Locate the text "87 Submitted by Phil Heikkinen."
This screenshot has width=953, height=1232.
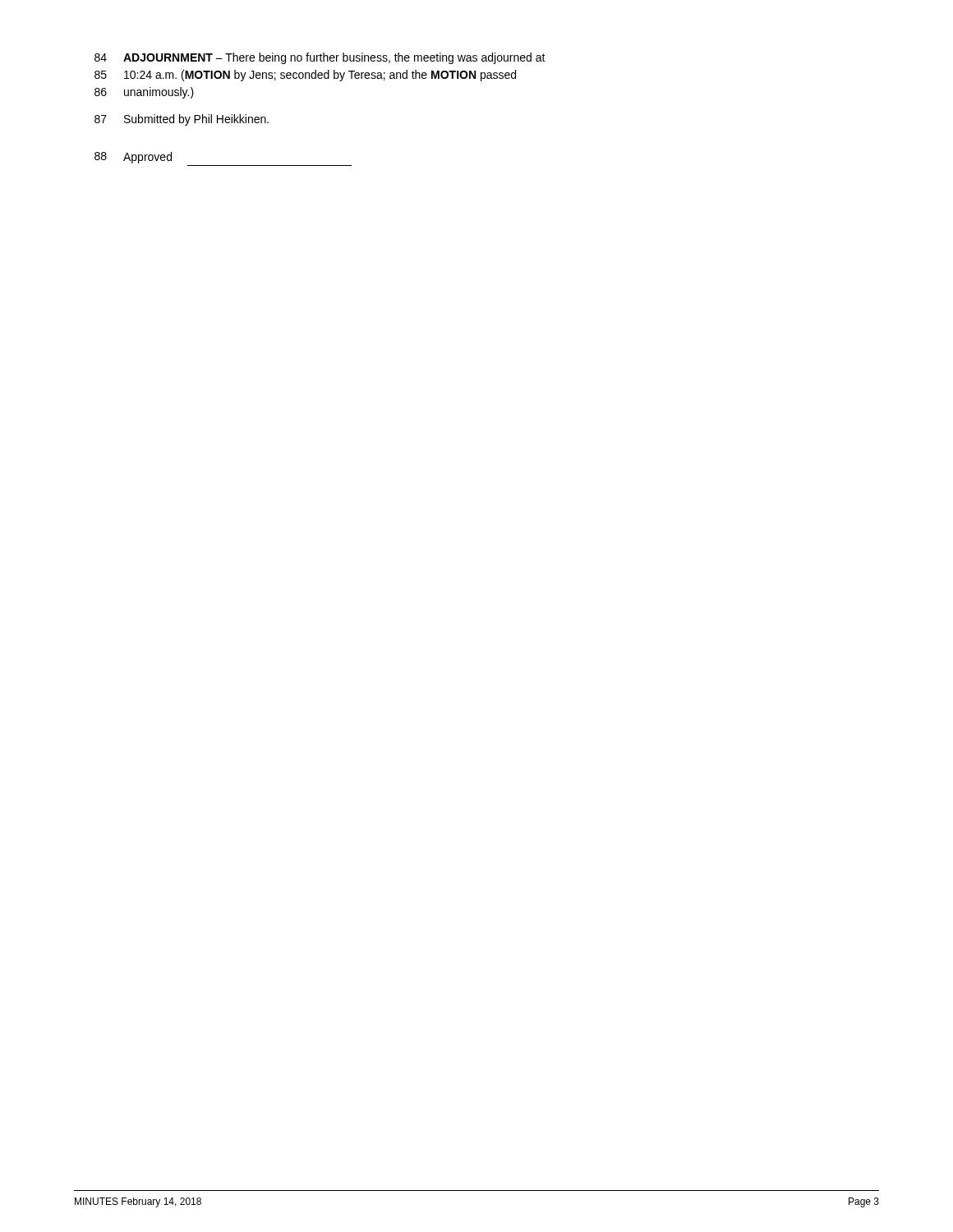coord(182,120)
